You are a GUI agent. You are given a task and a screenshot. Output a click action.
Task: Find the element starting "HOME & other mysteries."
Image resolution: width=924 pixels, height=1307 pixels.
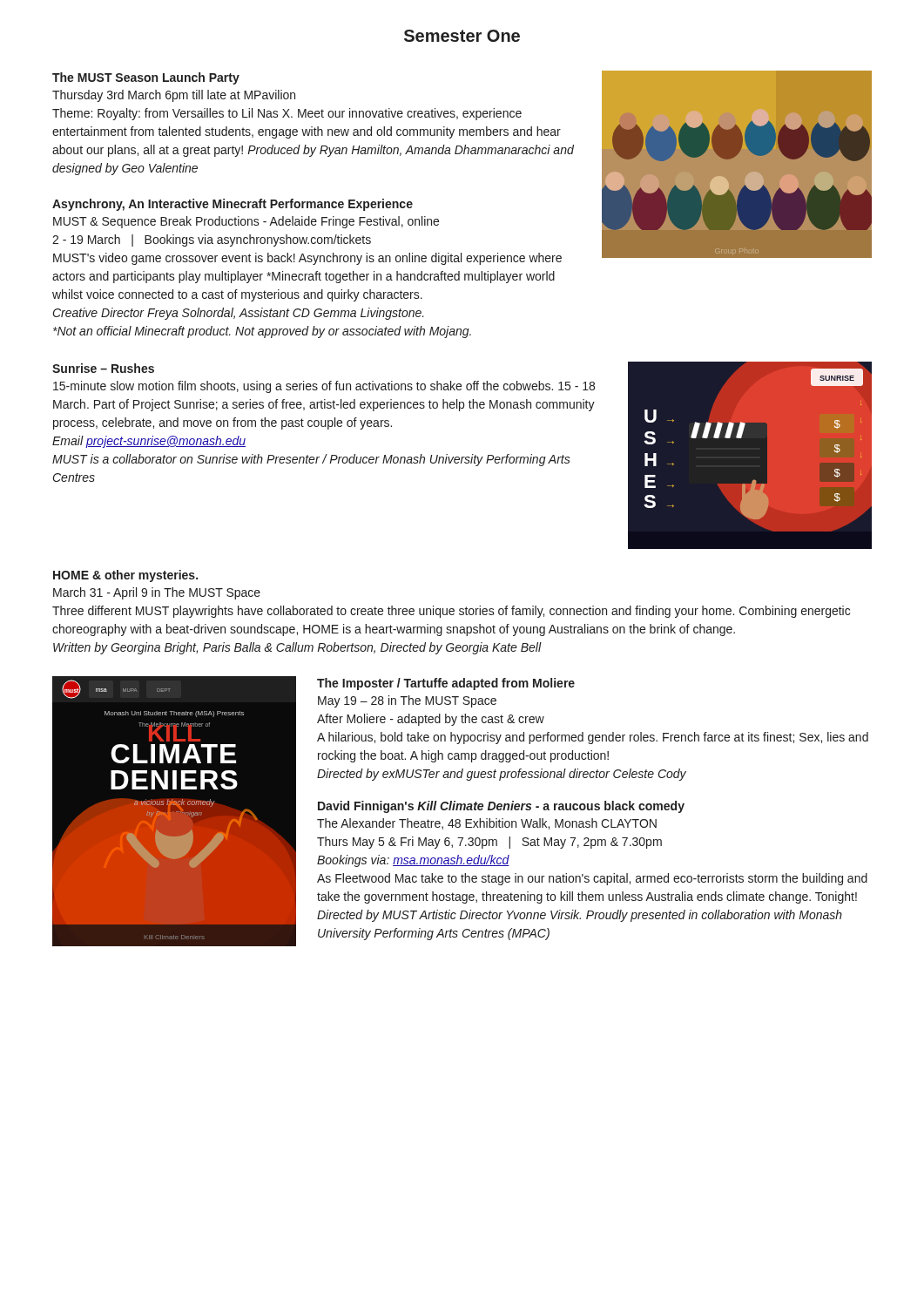(125, 575)
